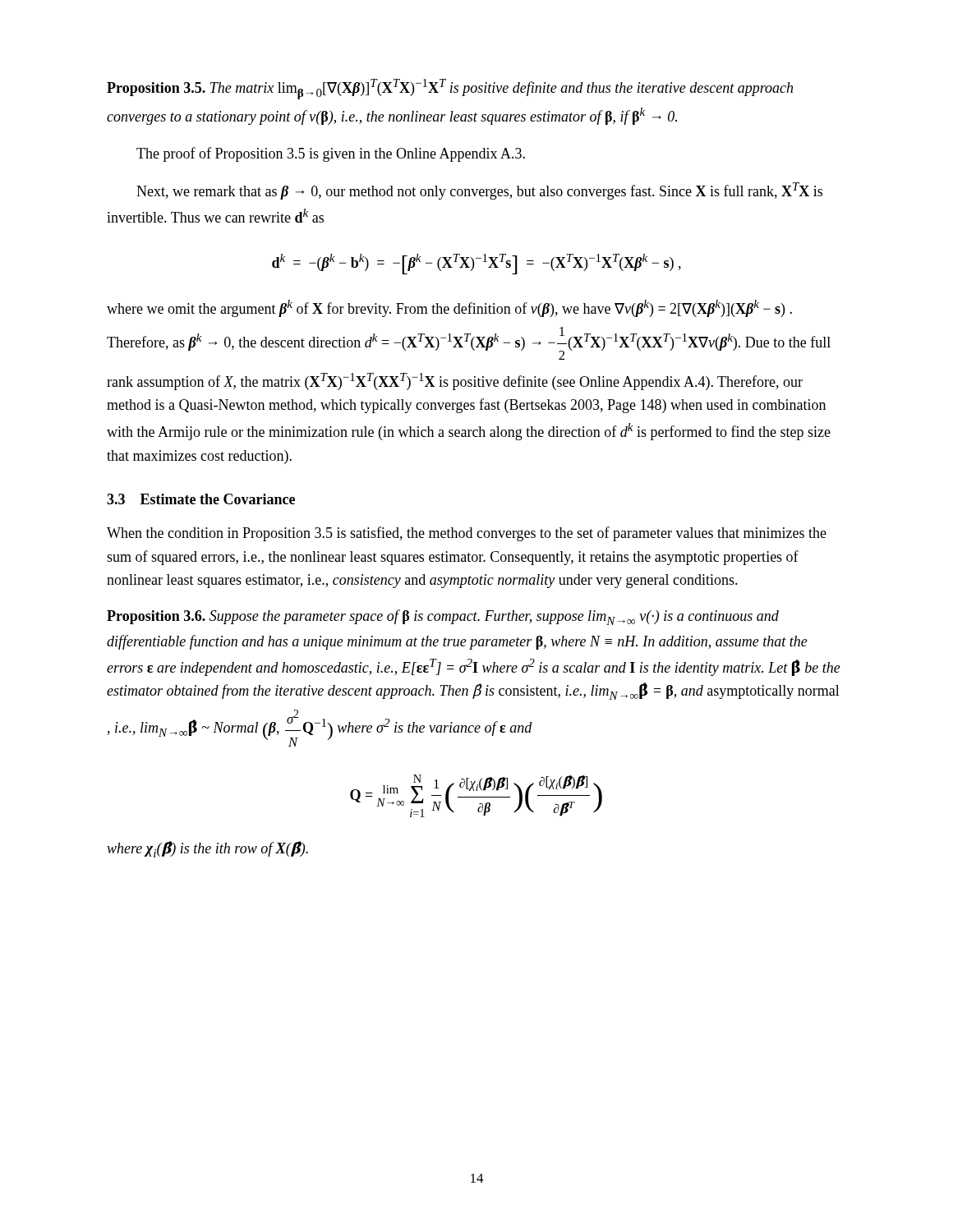Select the text block containing "where we omit the argument"
Viewport: 953px width, 1232px height.
click(x=469, y=381)
